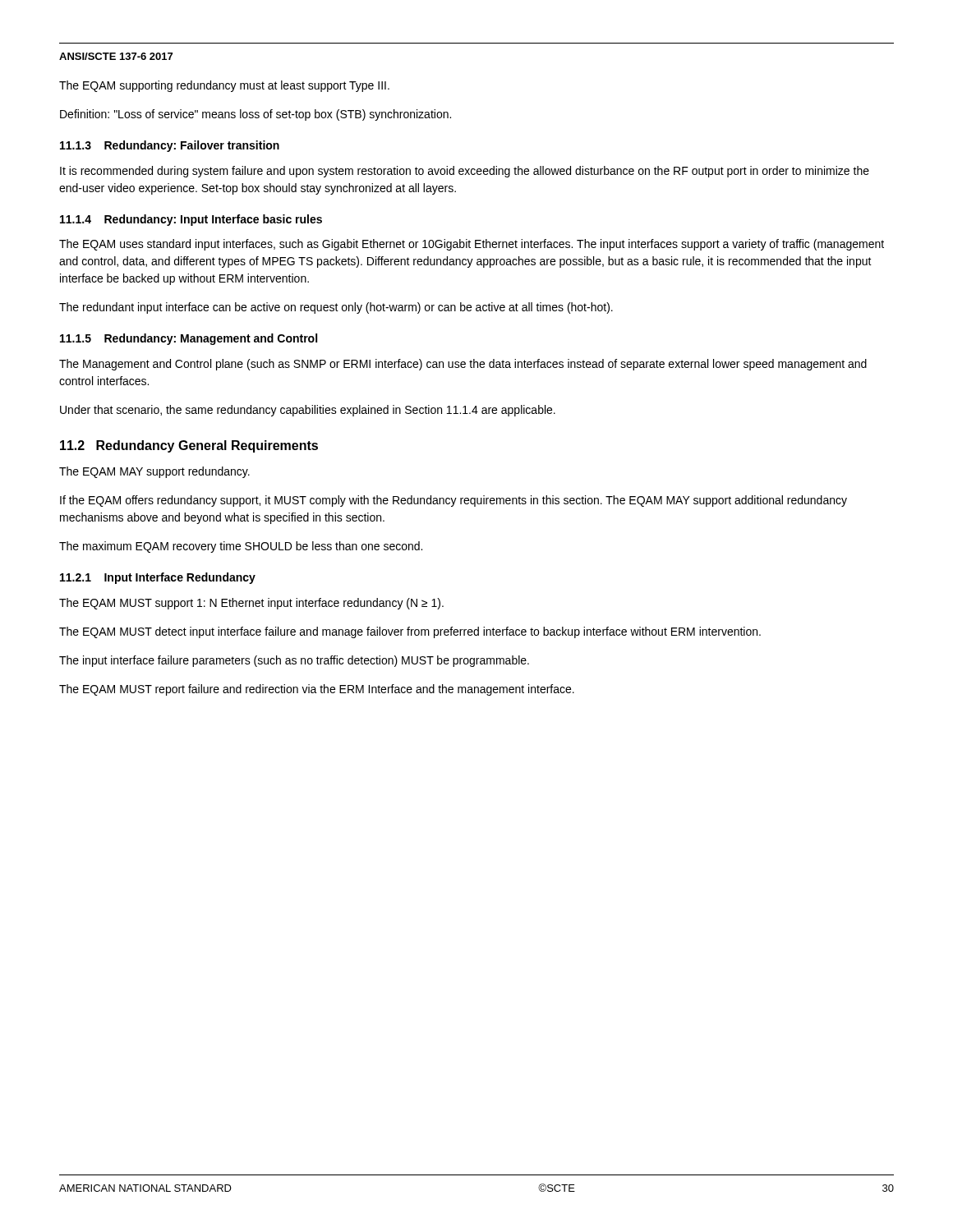Navigate to the block starting "The EQAM supporting redundancy"
The image size is (953, 1232).
pos(224,86)
